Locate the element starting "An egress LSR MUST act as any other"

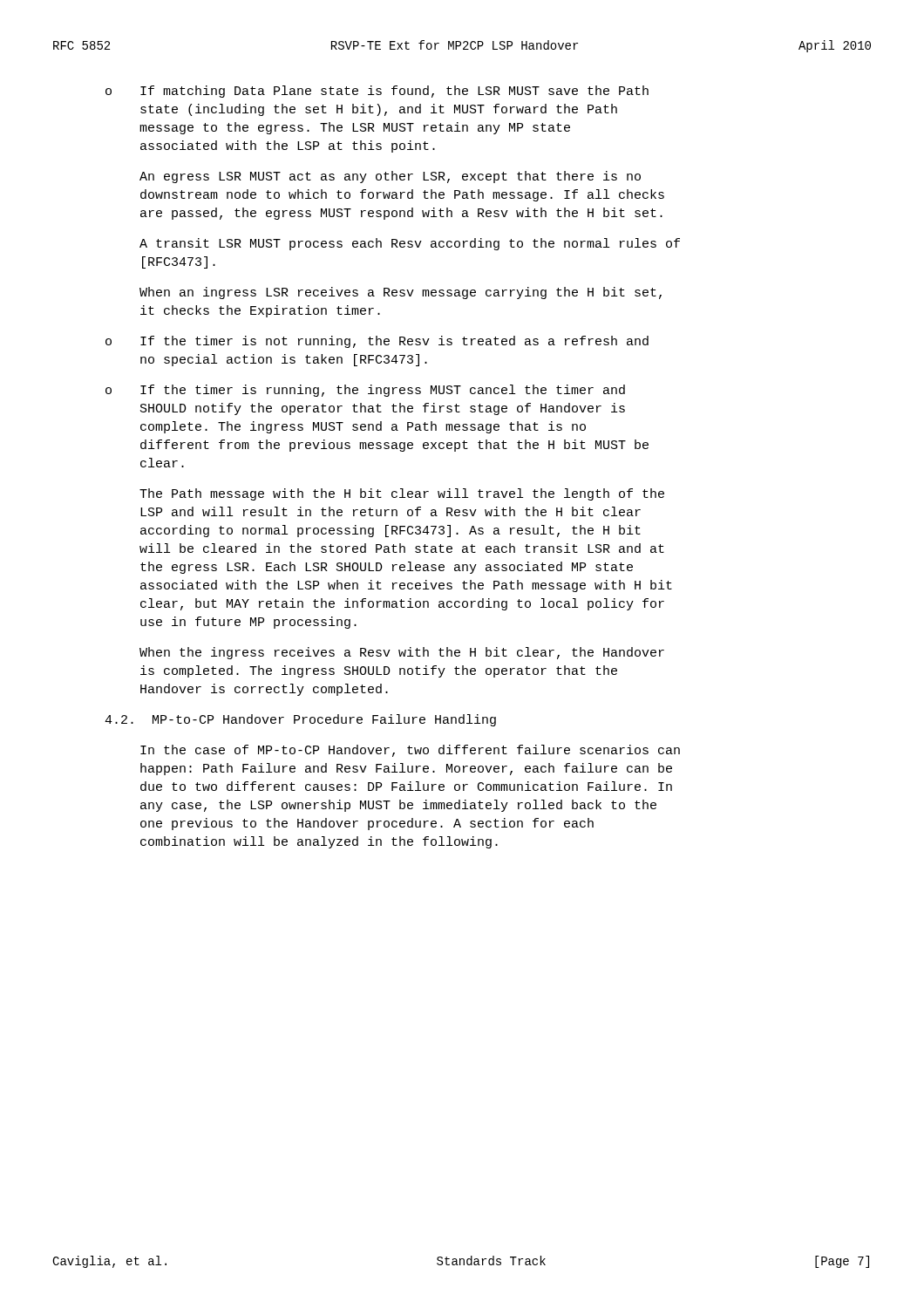point(402,196)
